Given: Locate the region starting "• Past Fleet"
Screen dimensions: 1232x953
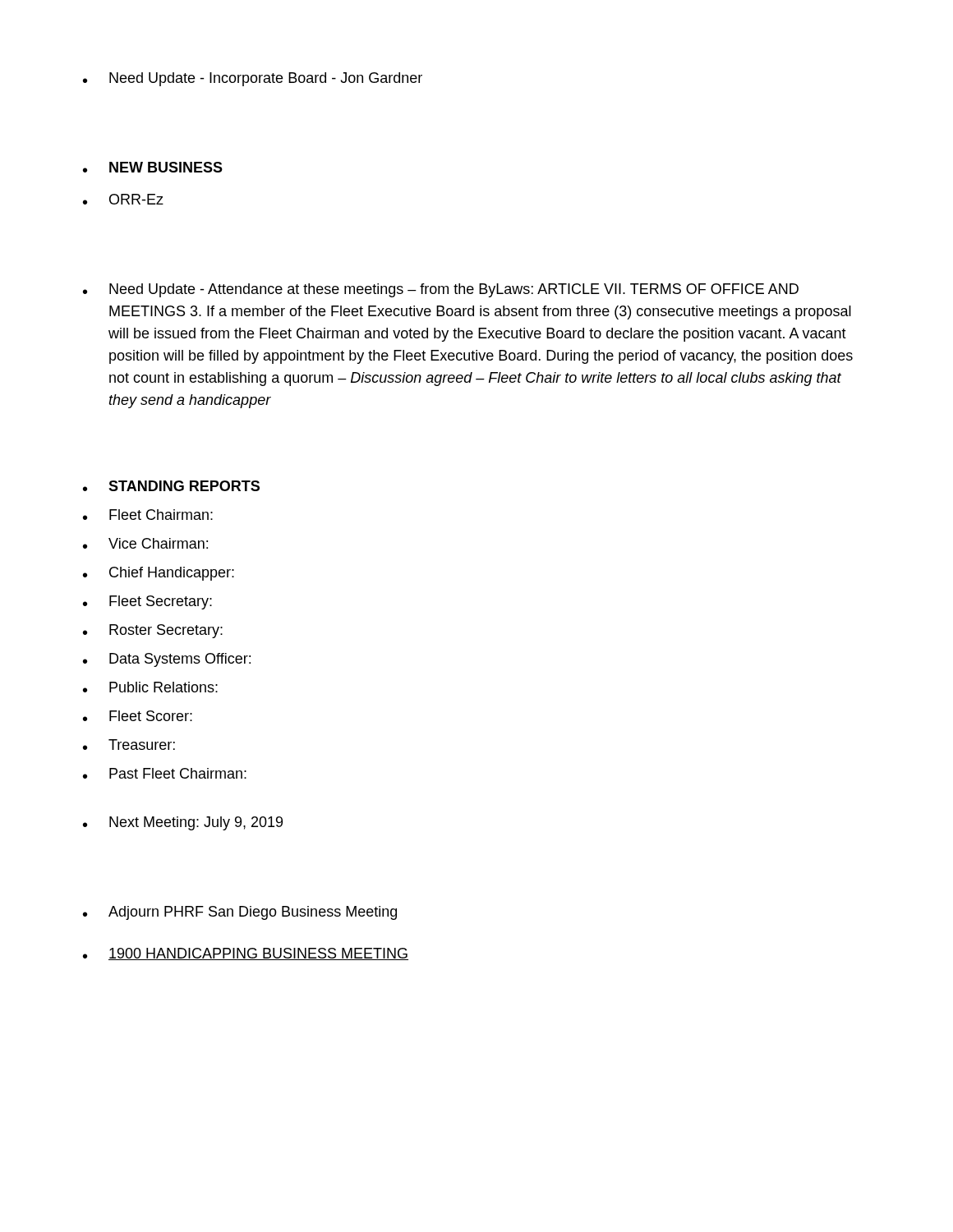Looking at the screenshot, I should tap(165, 773).
